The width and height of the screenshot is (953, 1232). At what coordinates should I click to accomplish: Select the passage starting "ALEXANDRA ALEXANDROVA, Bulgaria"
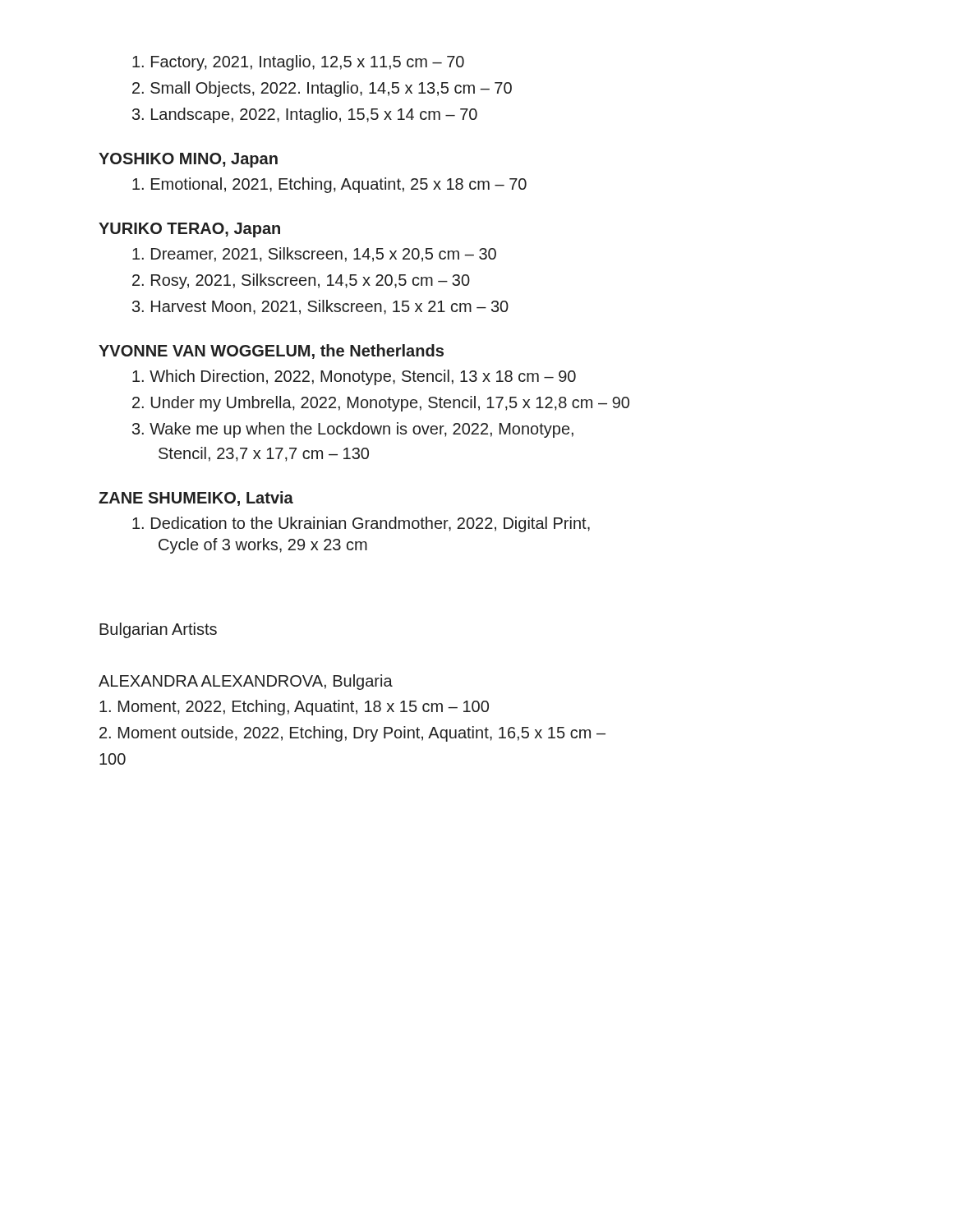(x=245, y=681)
